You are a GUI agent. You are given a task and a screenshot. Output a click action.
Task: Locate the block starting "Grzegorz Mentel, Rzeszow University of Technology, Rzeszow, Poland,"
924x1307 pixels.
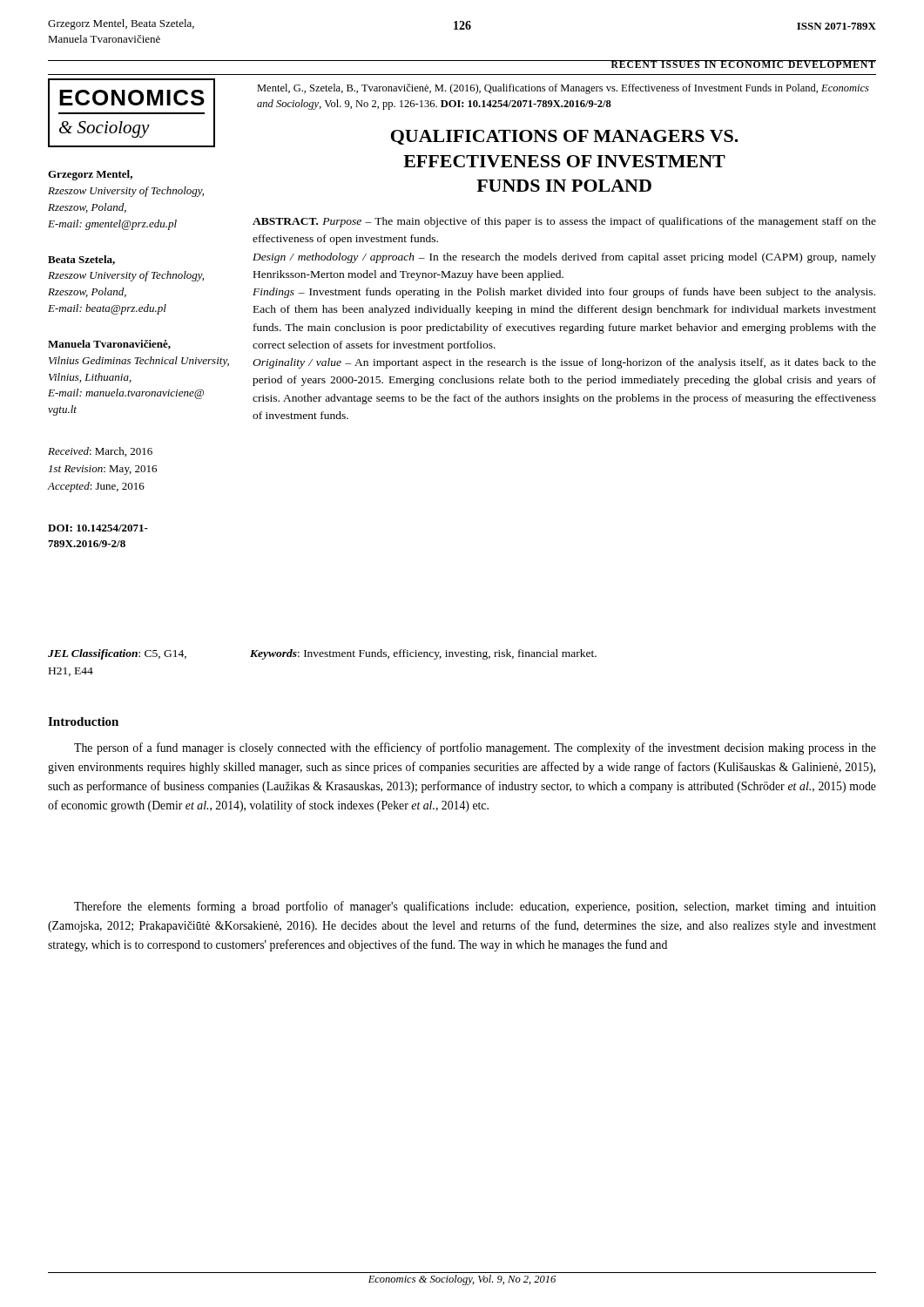coord(126,199)
